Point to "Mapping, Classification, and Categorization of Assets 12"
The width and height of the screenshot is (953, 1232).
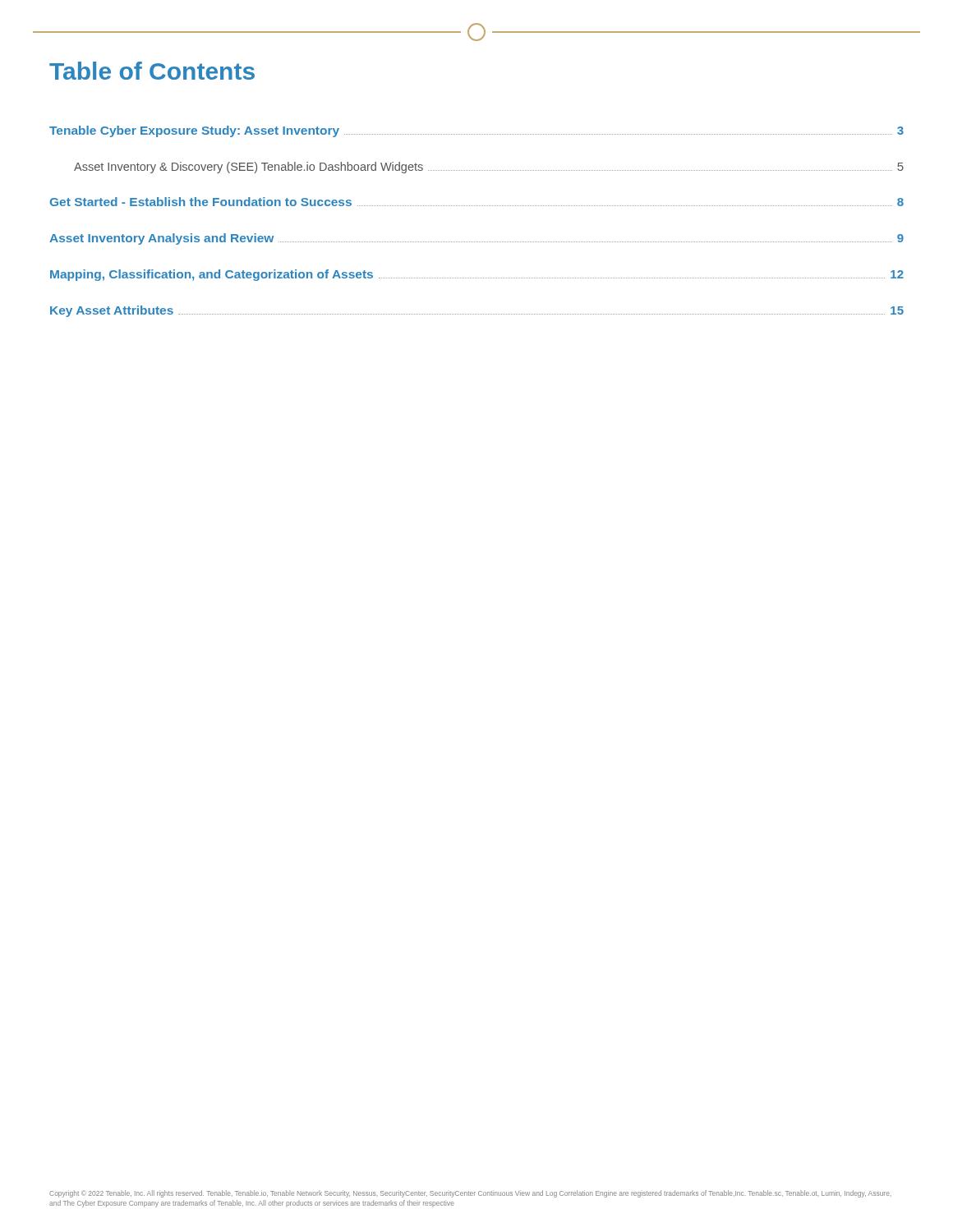476,274
